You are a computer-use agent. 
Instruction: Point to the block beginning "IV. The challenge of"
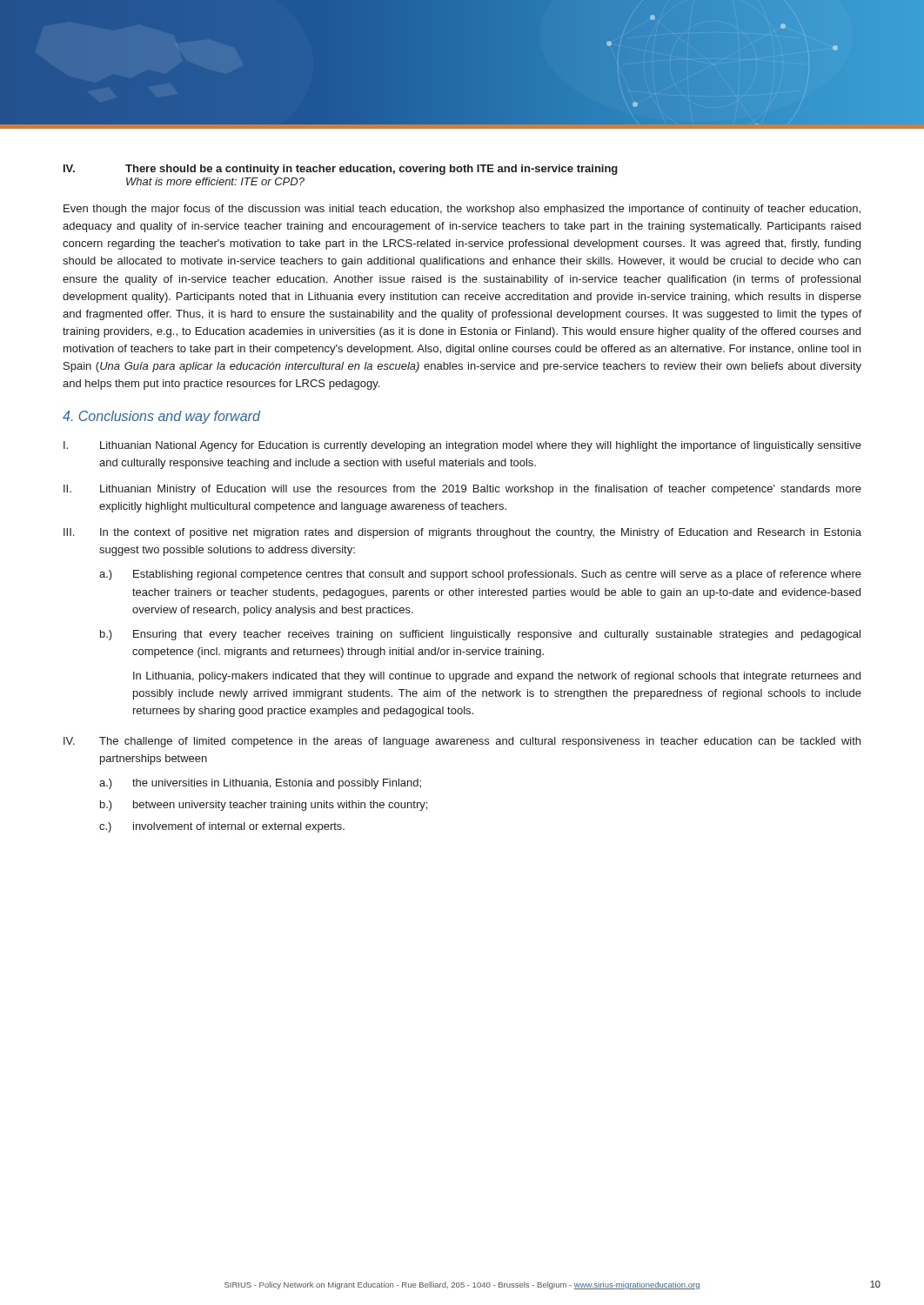(x=462, y=742)
